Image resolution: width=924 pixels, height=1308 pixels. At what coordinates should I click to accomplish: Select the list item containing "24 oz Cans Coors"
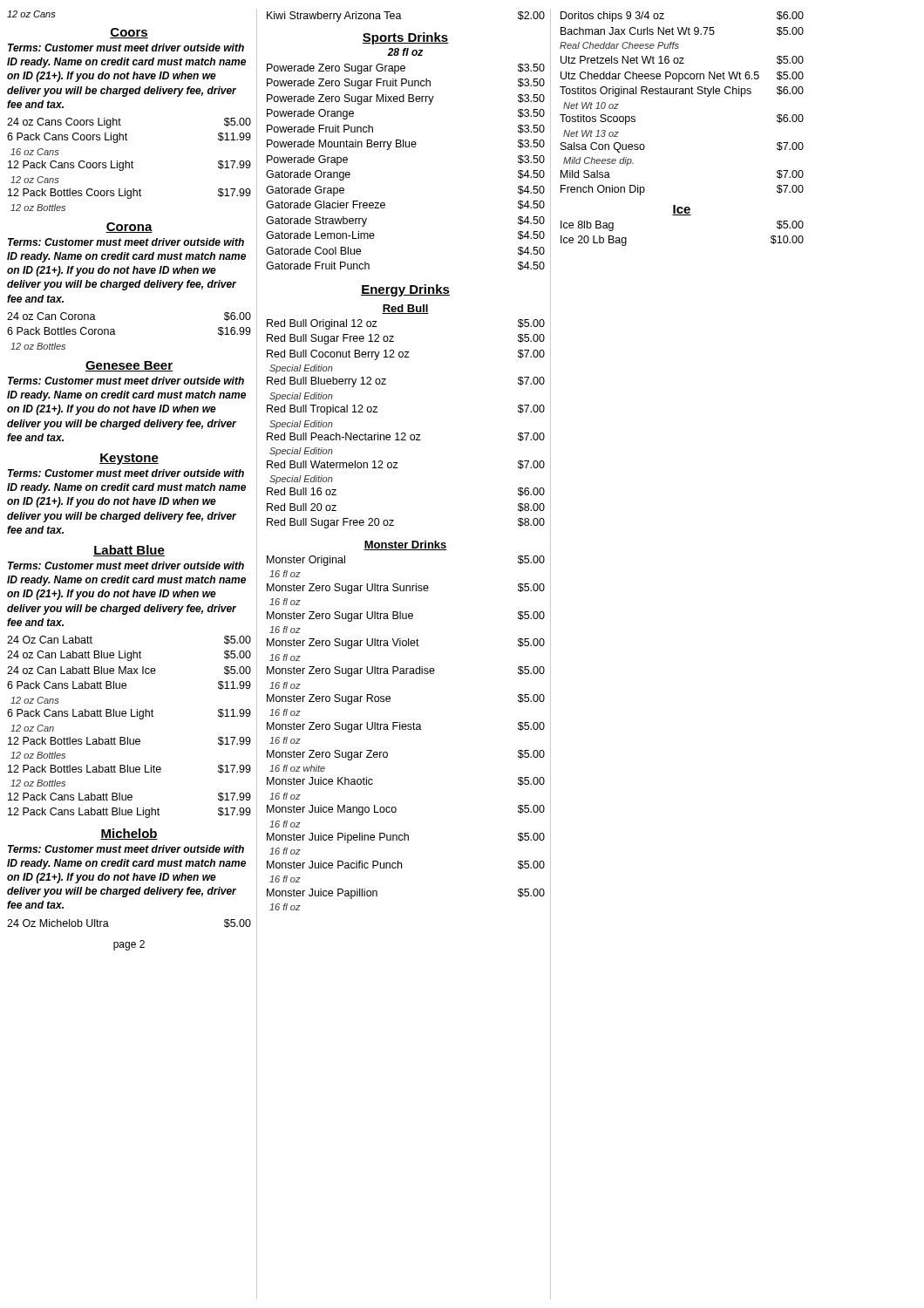tap(129, 123)
